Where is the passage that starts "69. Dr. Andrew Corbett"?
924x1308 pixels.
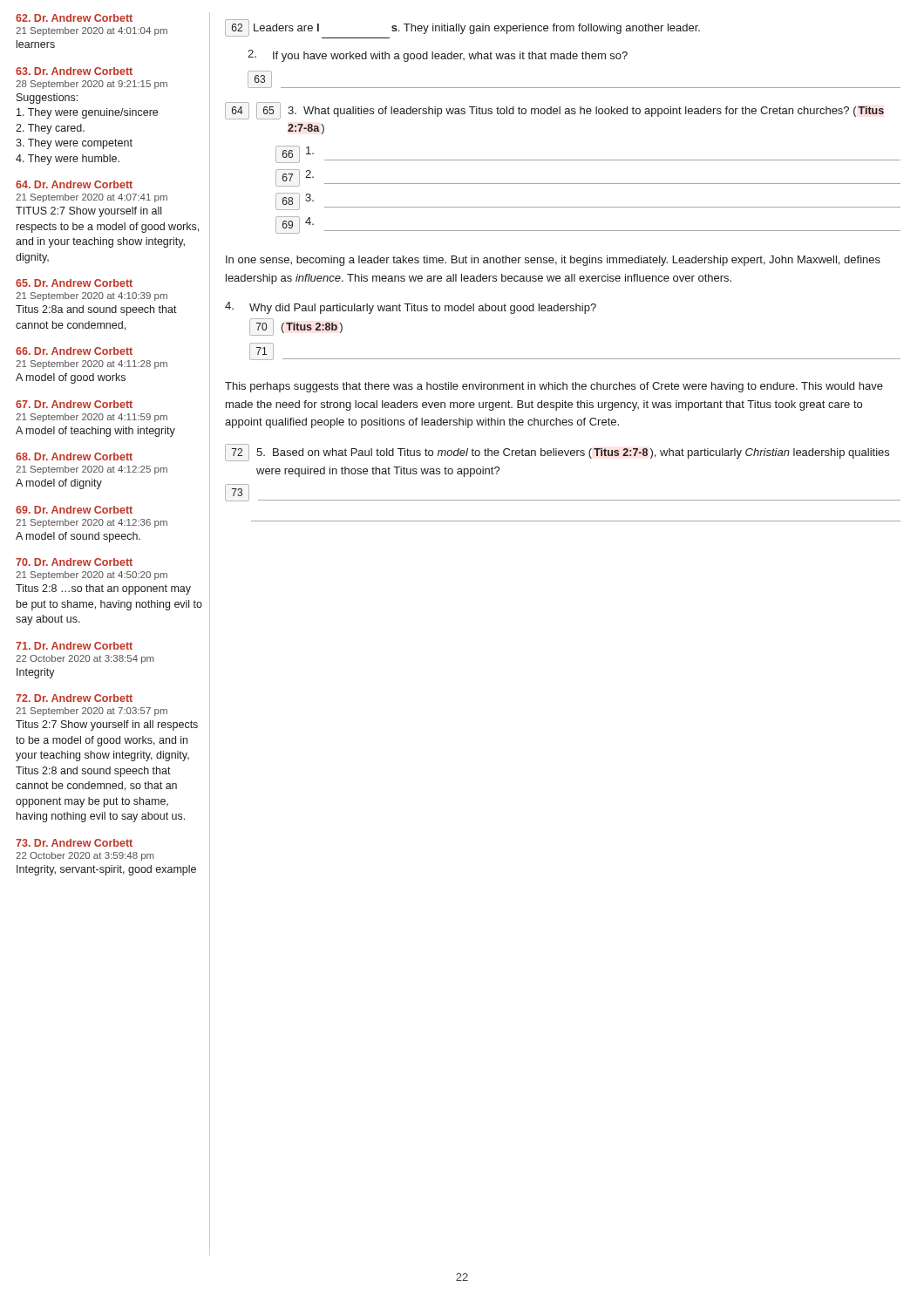point(109,524)
